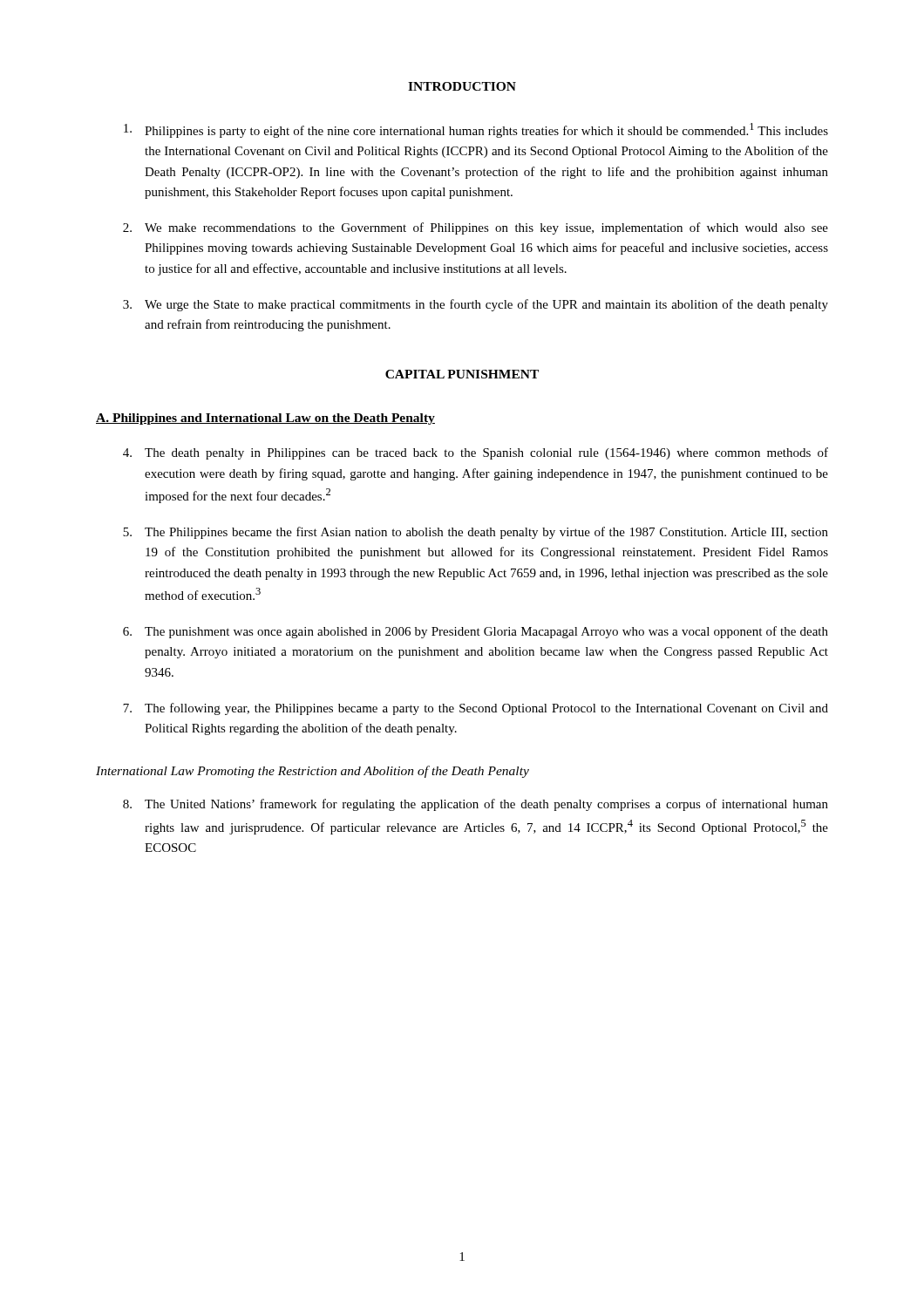Where is the passage that starts "7. The following"?

click(462, 718)
